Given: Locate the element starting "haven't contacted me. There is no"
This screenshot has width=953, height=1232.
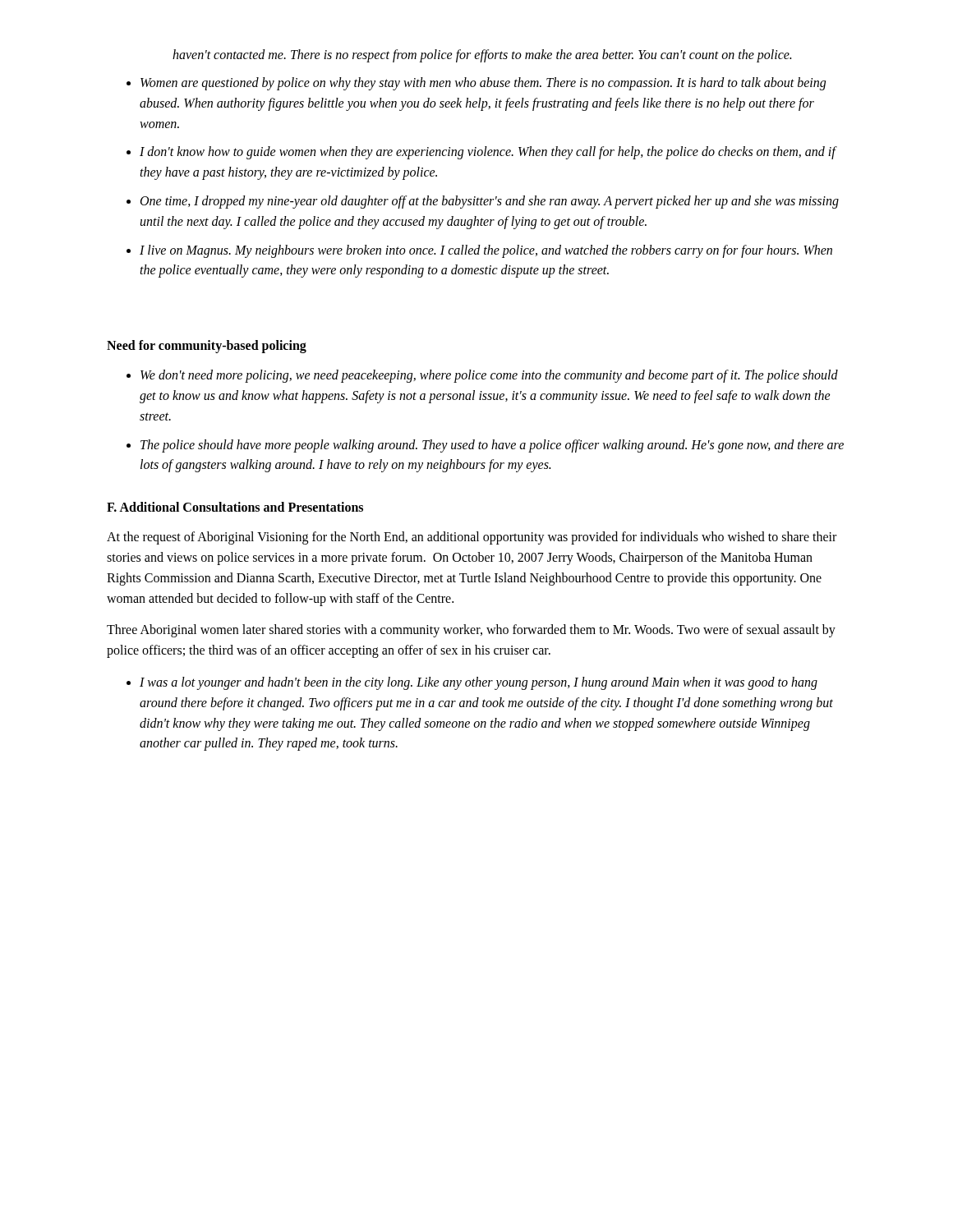Looking at the screenshot, I should point(483,55).
